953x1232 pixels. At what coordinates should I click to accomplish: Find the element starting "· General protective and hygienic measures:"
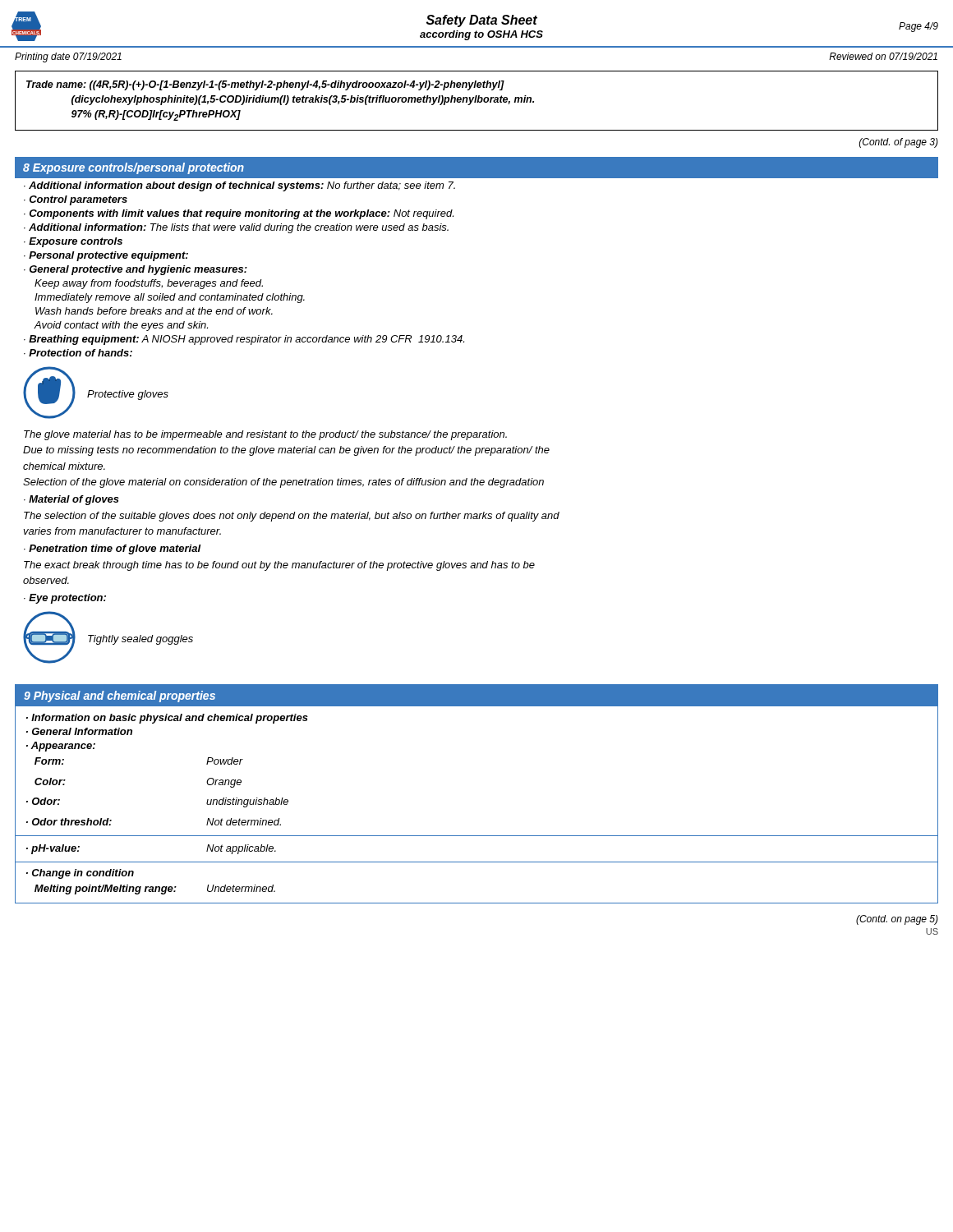[135, 269]
